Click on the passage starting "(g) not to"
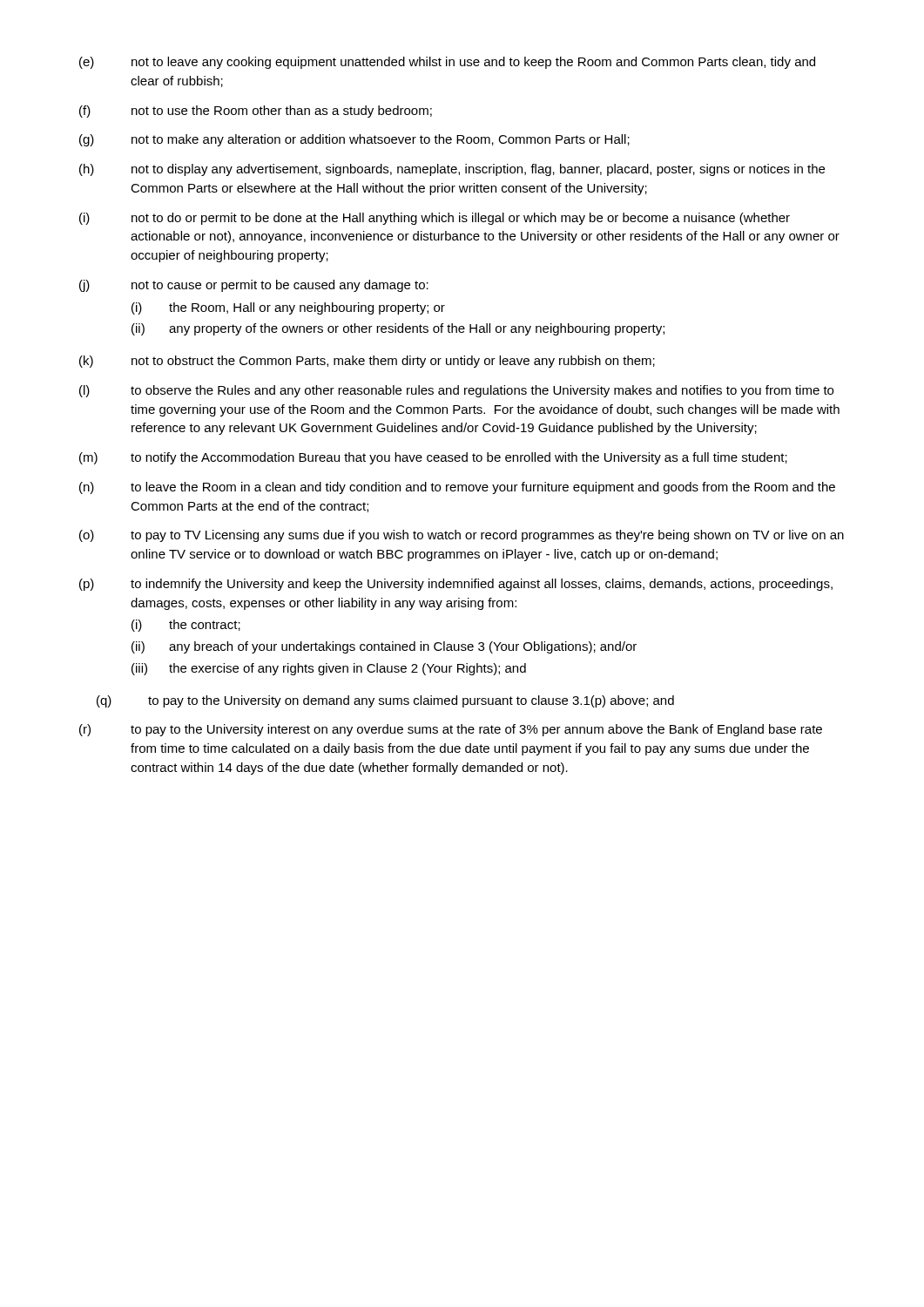The width and height of the screenshot is (924, 1307). pos(462,140)
